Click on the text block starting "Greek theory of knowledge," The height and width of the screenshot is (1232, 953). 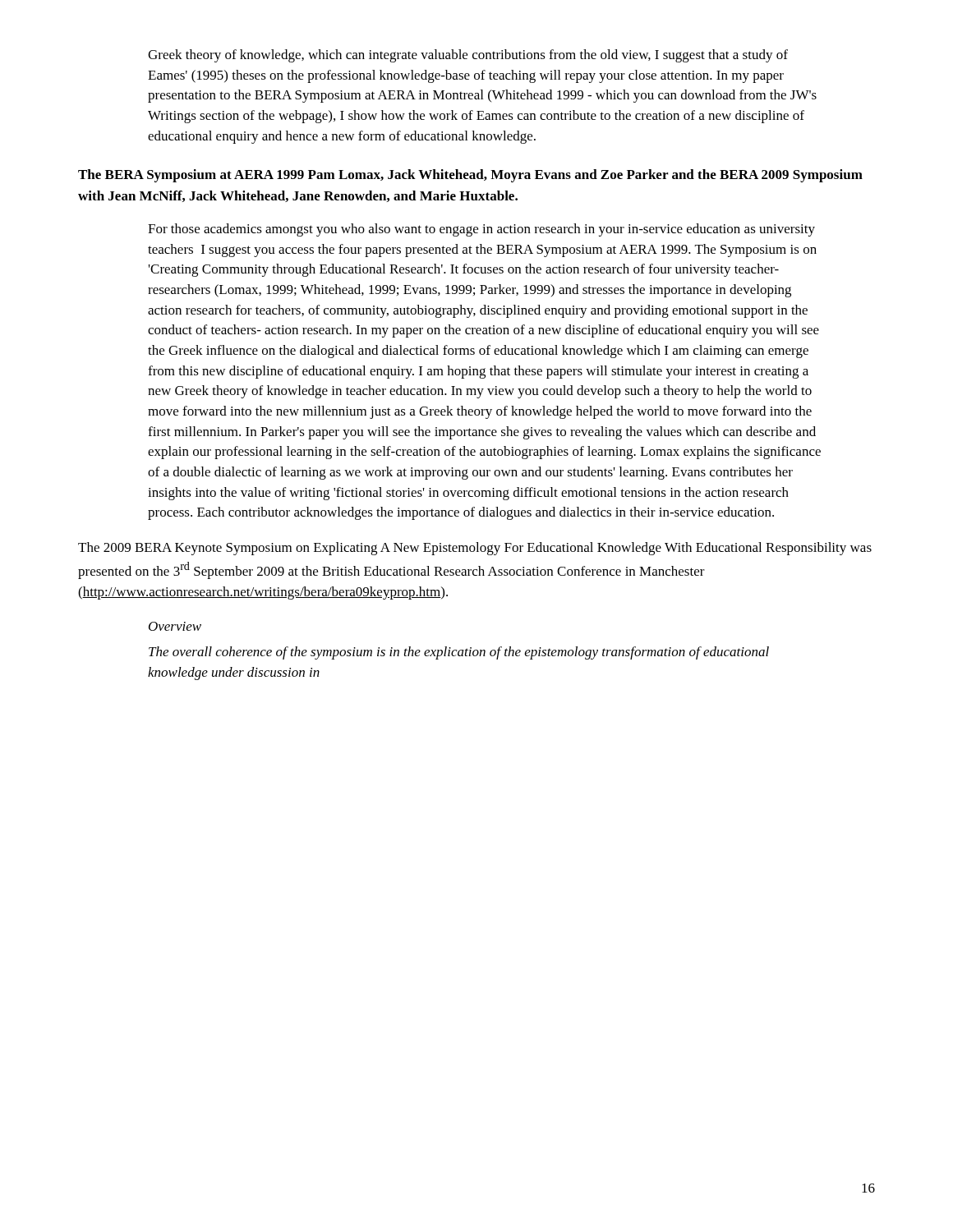tap(482, 95)
